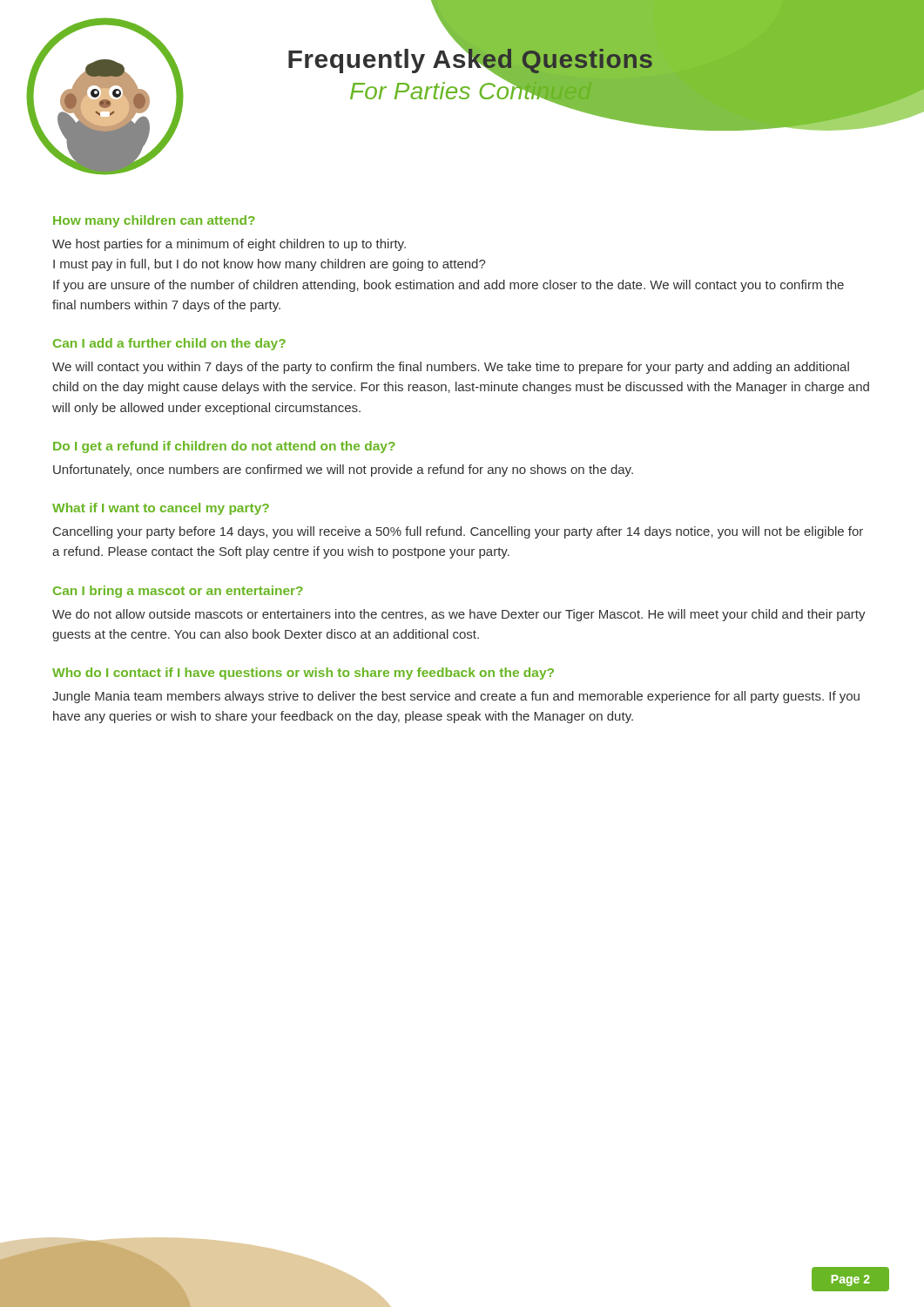Click the section header that begins "Who do I contact if I have"

point(304,672)
